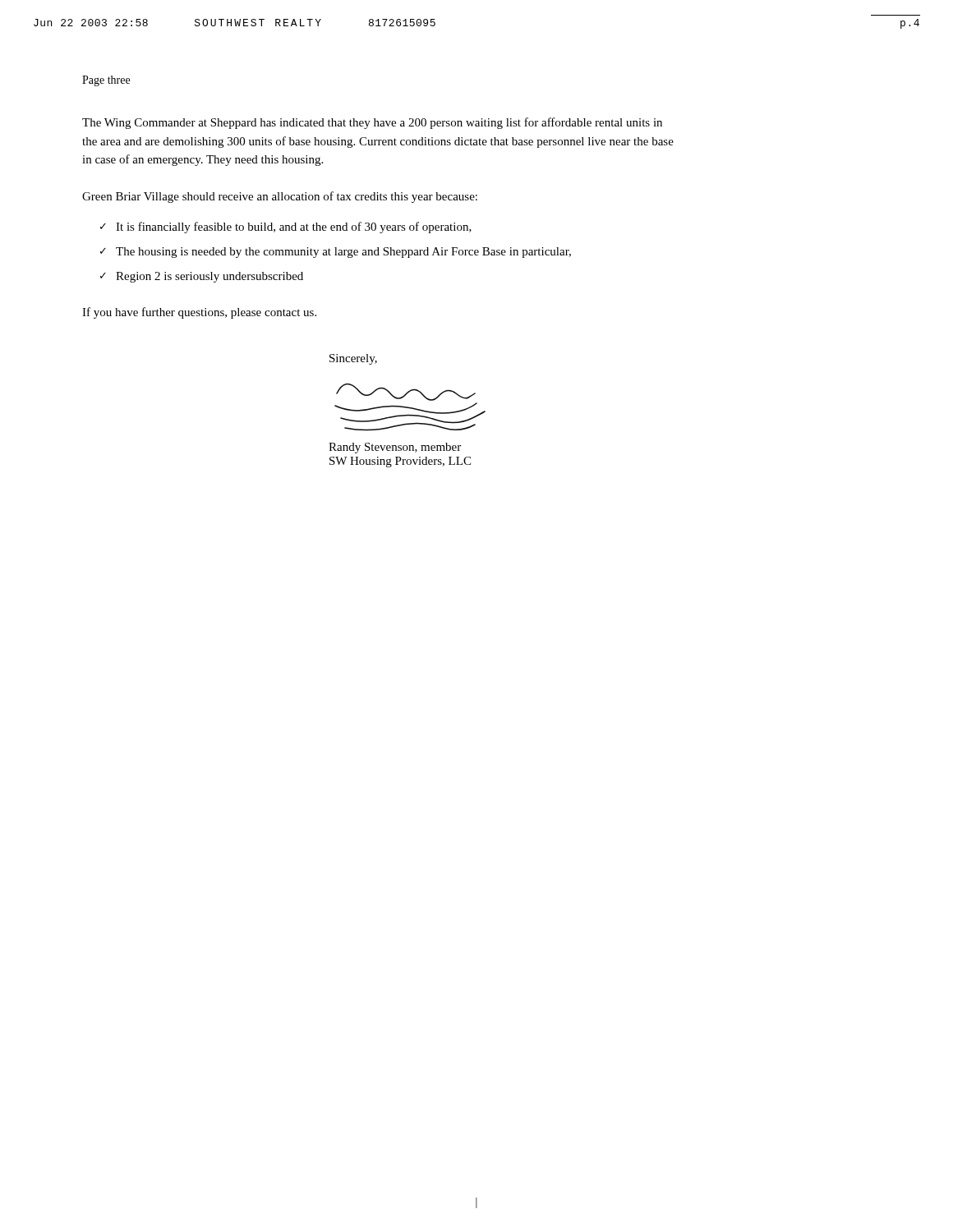Viewport: 953px width, 1232px height.
Task: Point to the passage starting "✓ The housing is needed"
Action: (335, 252)
